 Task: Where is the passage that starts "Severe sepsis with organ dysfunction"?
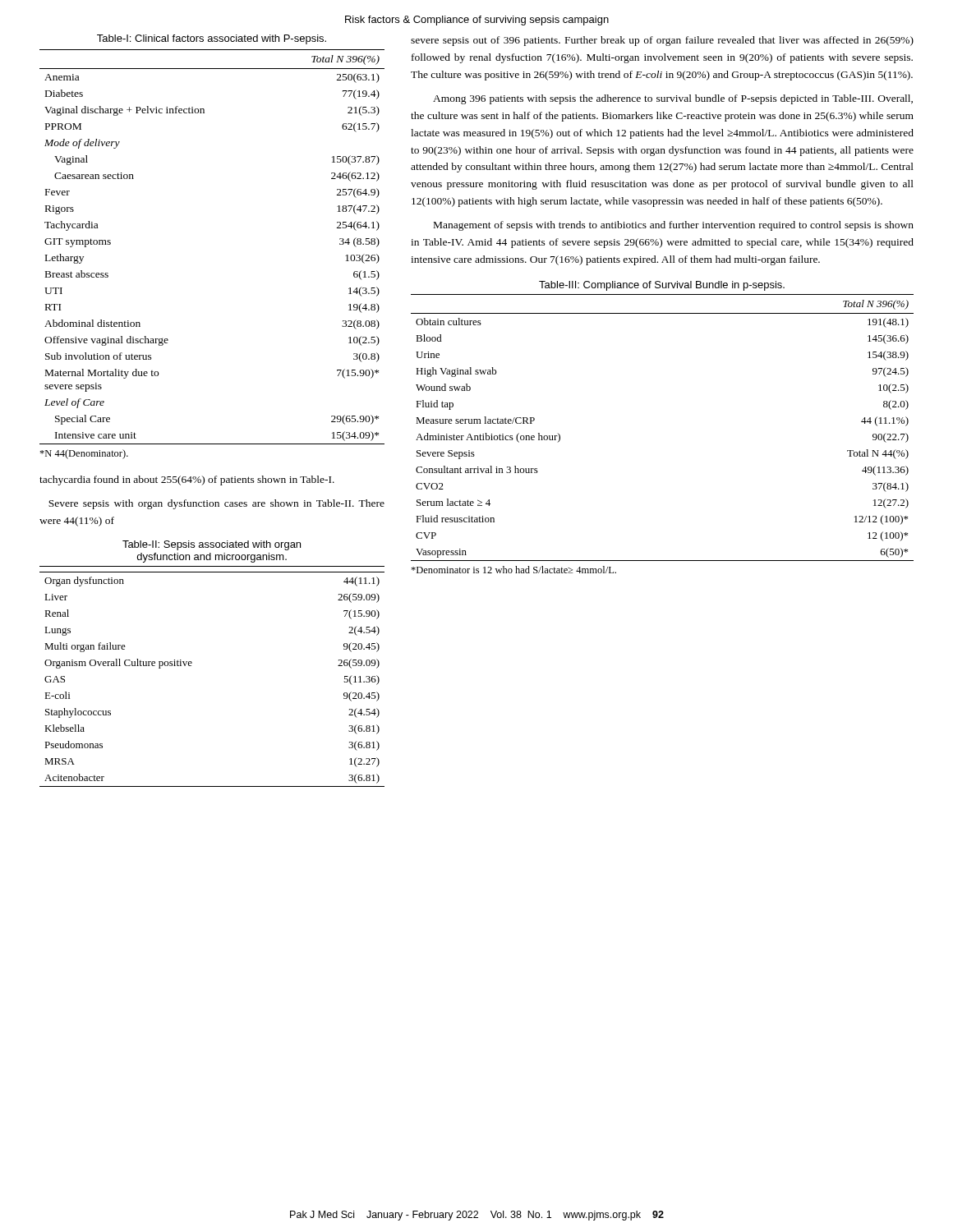[x=212, y=512]
